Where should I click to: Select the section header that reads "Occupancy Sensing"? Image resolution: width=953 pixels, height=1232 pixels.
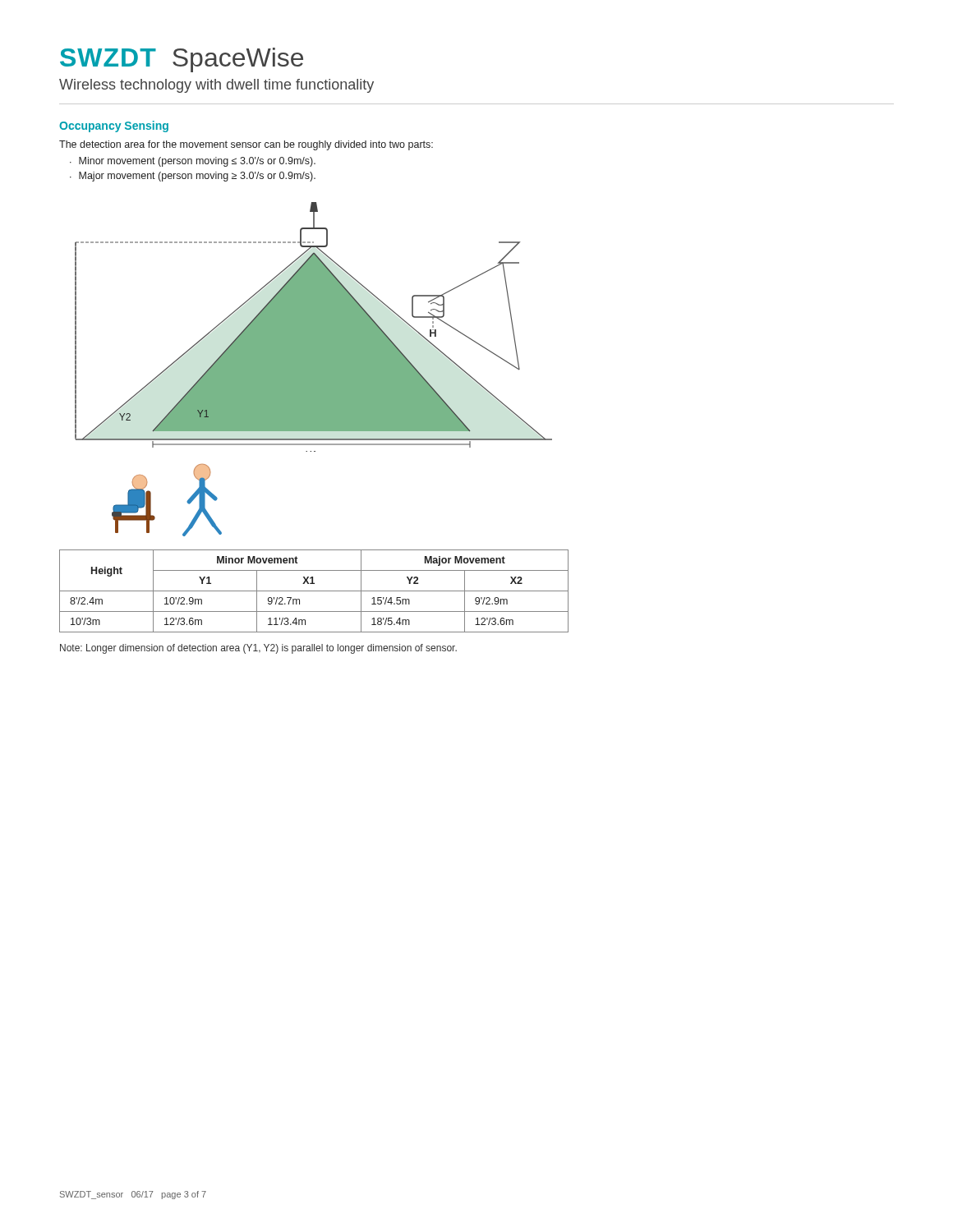tap(114, 126)
